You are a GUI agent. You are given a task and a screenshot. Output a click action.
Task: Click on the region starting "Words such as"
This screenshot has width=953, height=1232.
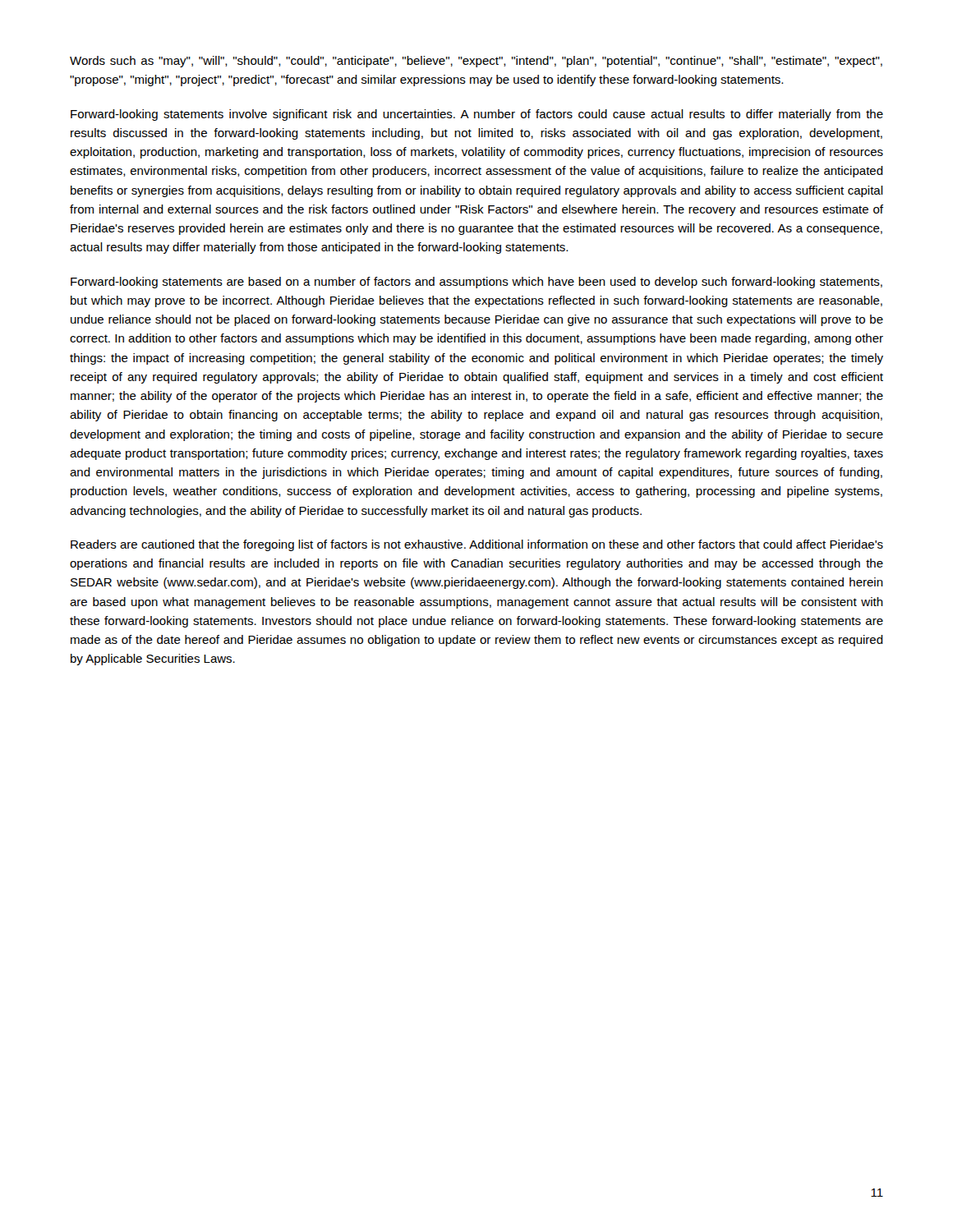[476, 70]
